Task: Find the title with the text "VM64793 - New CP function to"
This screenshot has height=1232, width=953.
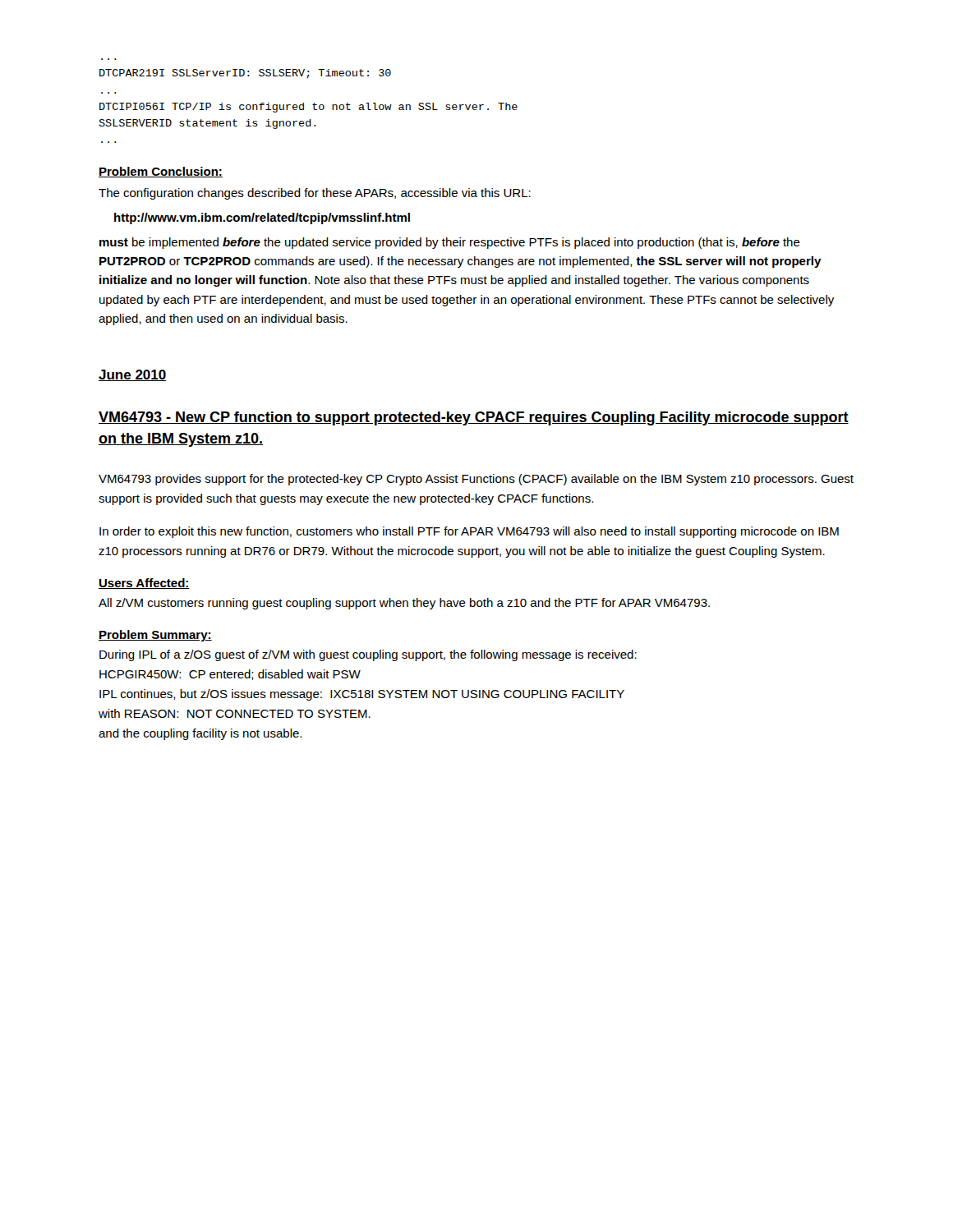Action: click(476, 428)
